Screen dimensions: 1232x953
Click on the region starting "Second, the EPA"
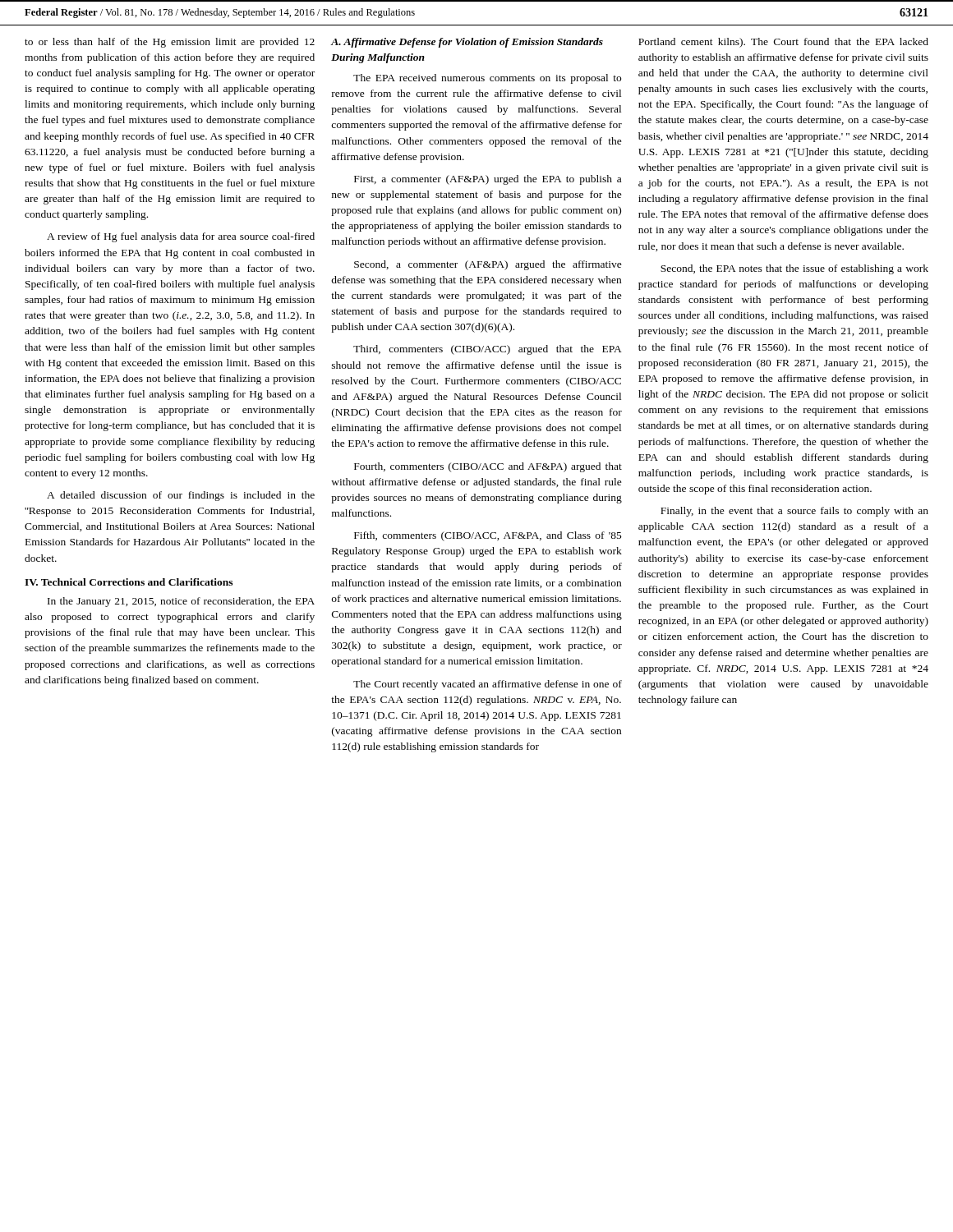(783, 378)
